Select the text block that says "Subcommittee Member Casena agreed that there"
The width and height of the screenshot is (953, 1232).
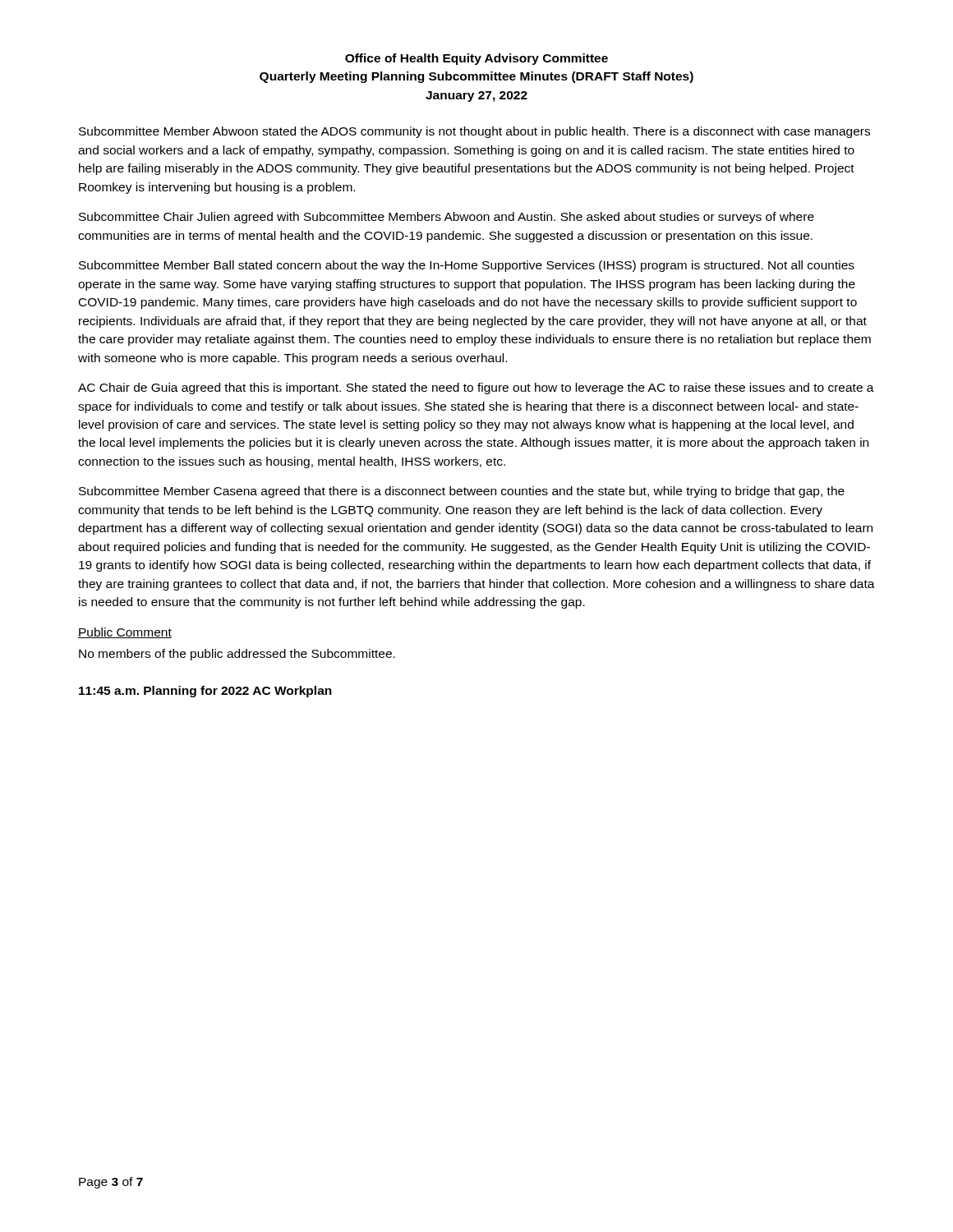(x=476, y=546)
